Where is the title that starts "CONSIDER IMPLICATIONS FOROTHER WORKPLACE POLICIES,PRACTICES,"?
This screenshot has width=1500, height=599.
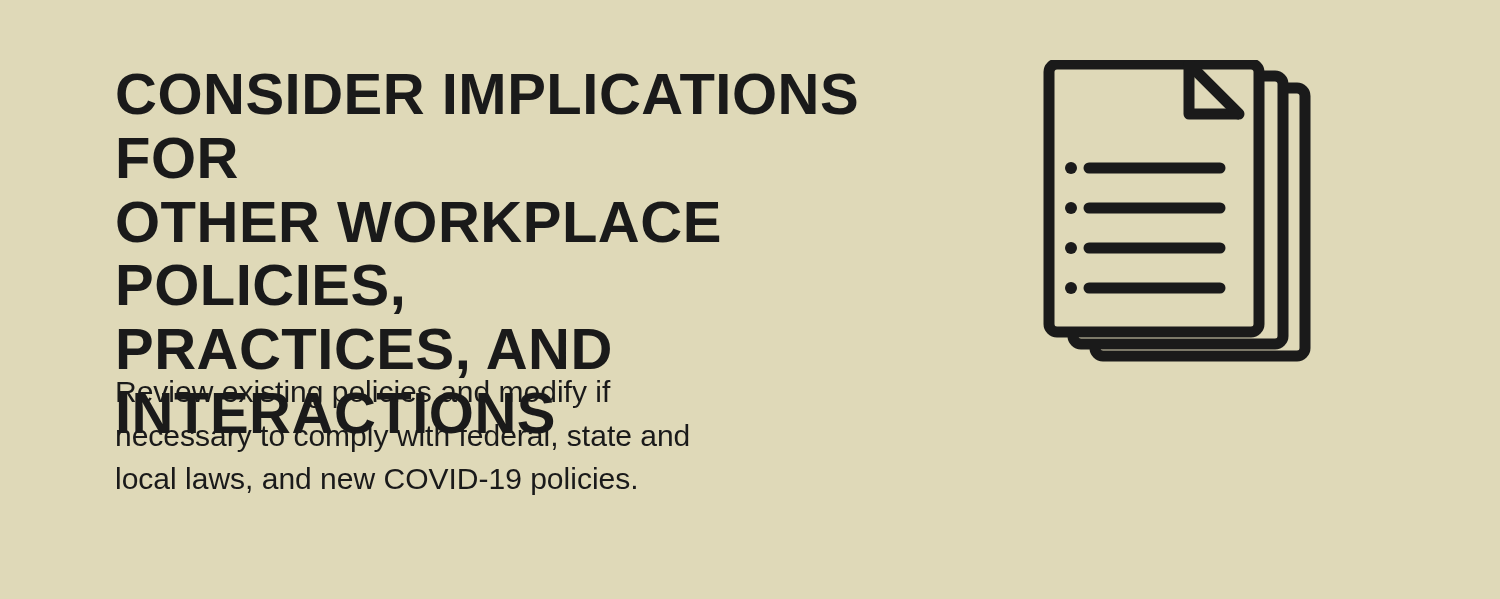pyautogui.click(x=495, y=253)
